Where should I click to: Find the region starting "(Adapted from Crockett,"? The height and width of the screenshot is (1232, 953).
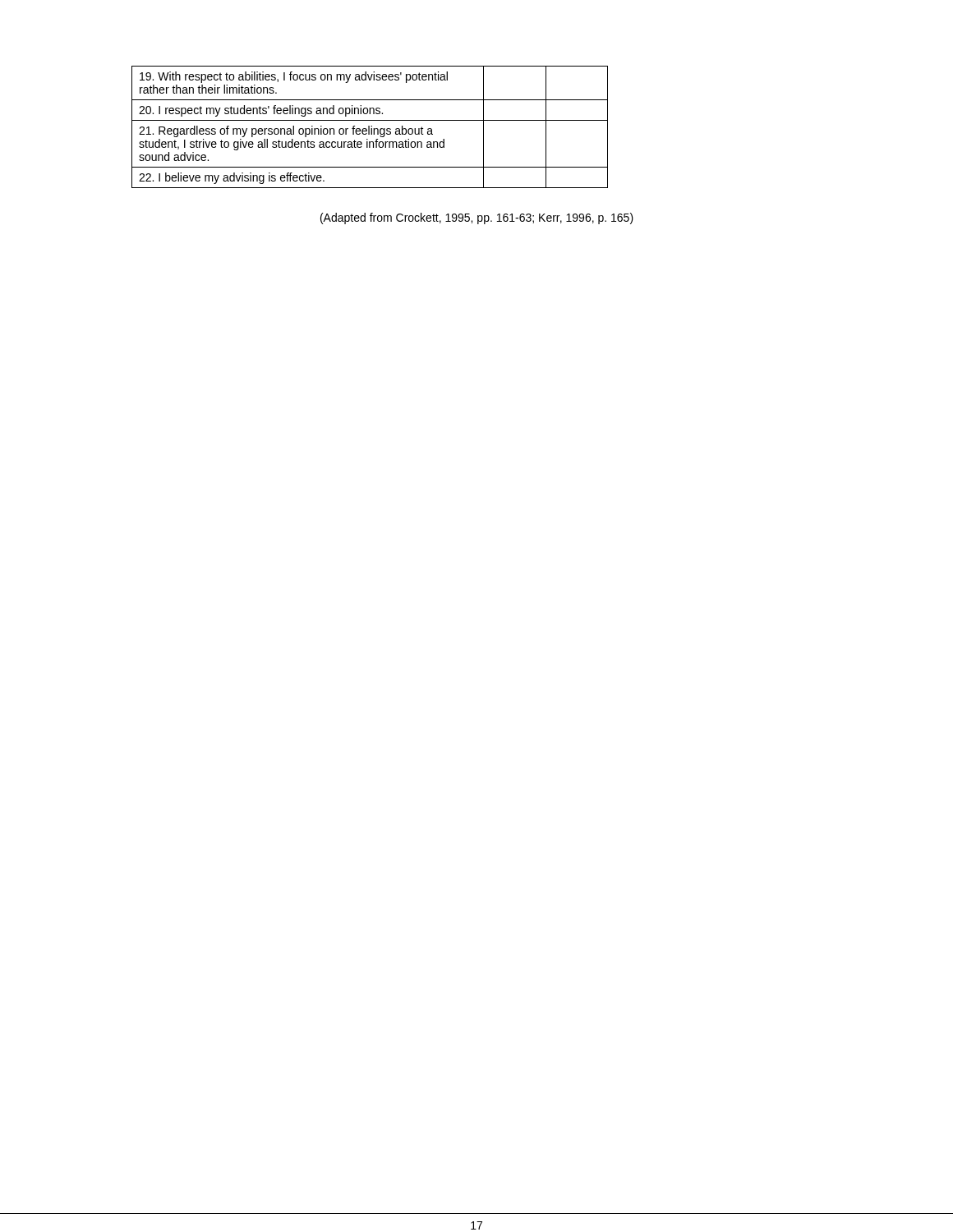tap(476, 218)
